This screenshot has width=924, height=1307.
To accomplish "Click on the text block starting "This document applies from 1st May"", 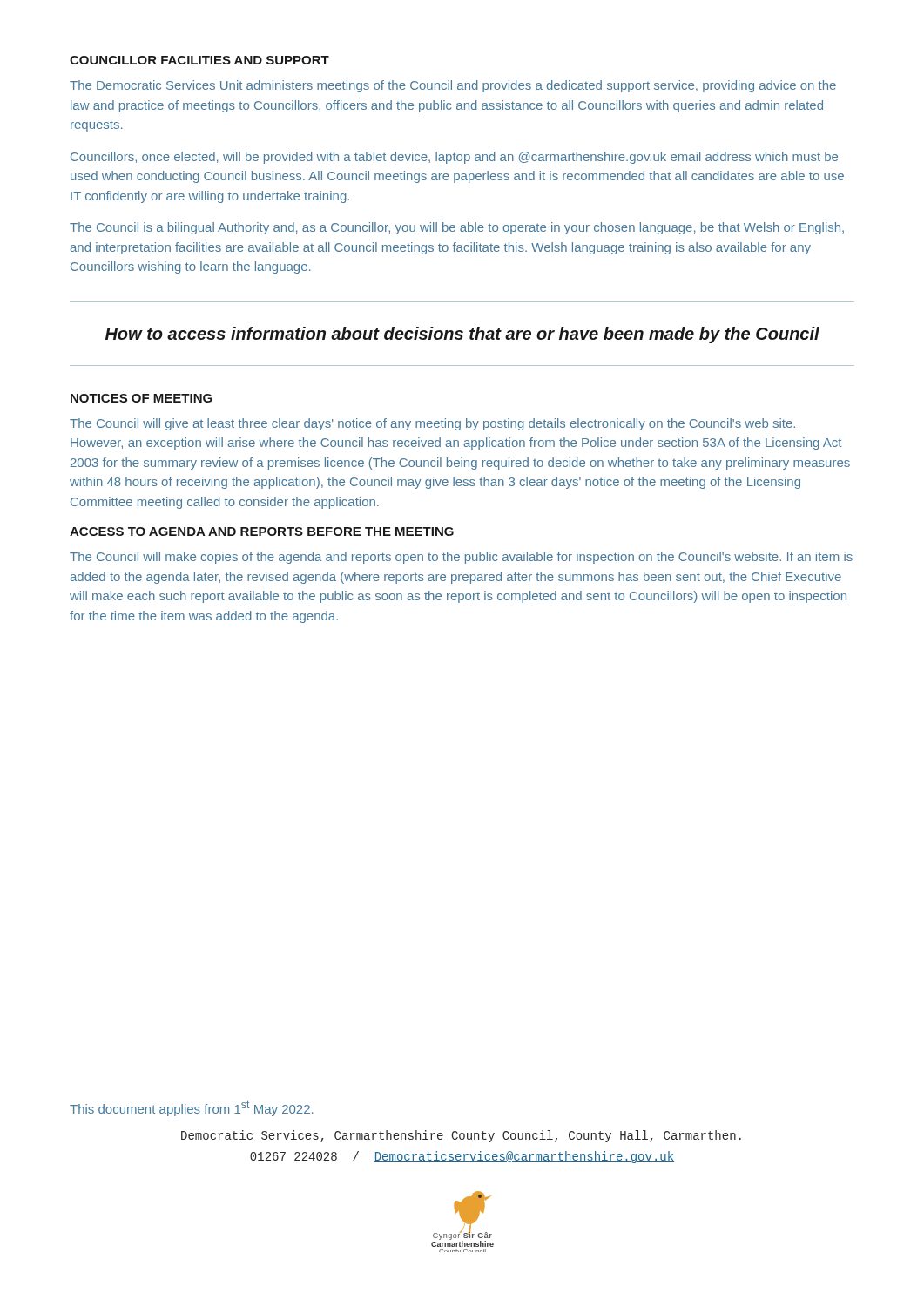I will [x=192, y=1108].
